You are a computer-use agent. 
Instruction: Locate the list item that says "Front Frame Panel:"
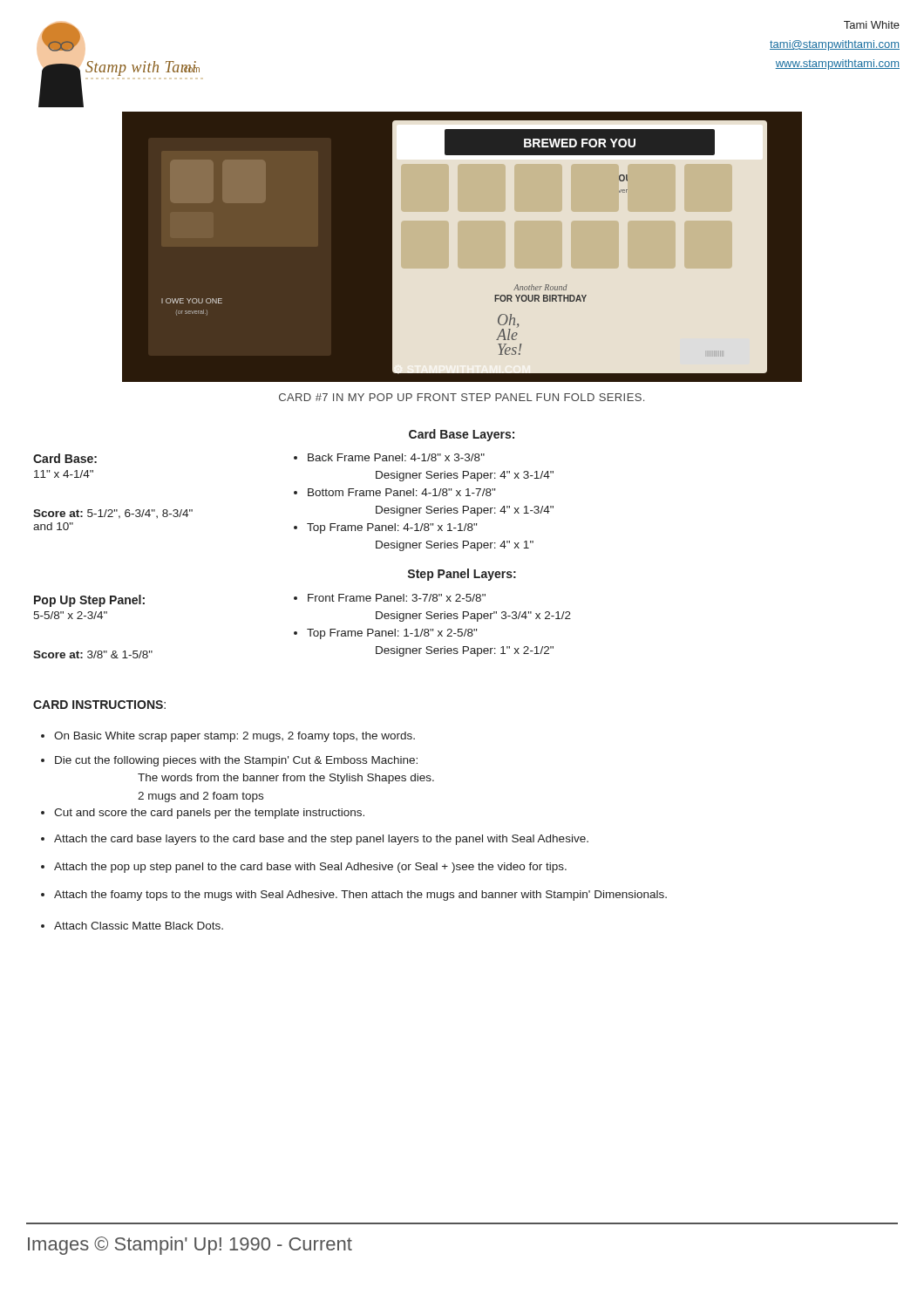(549, 607)
